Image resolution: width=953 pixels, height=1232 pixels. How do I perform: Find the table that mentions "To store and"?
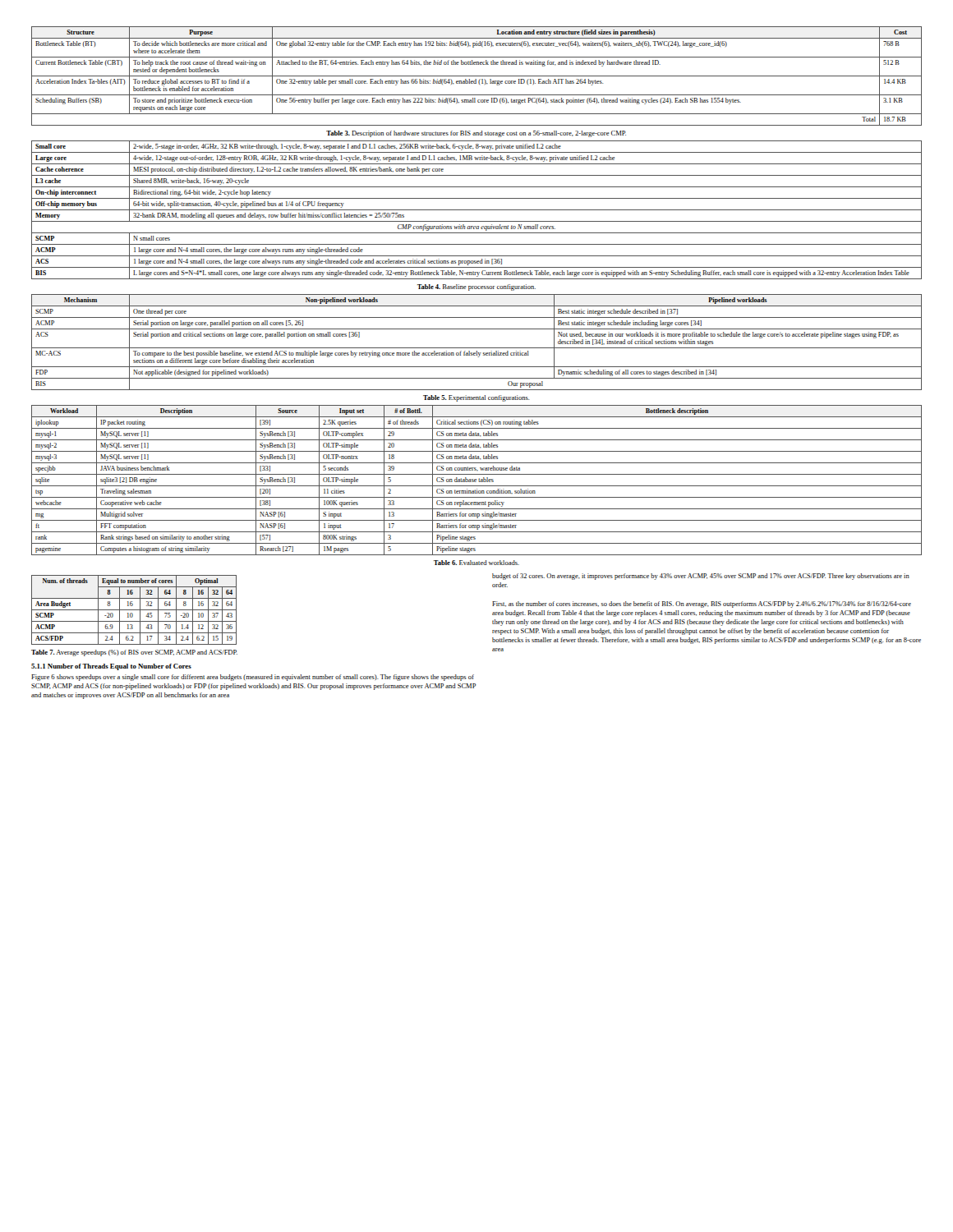pos(476,76)
